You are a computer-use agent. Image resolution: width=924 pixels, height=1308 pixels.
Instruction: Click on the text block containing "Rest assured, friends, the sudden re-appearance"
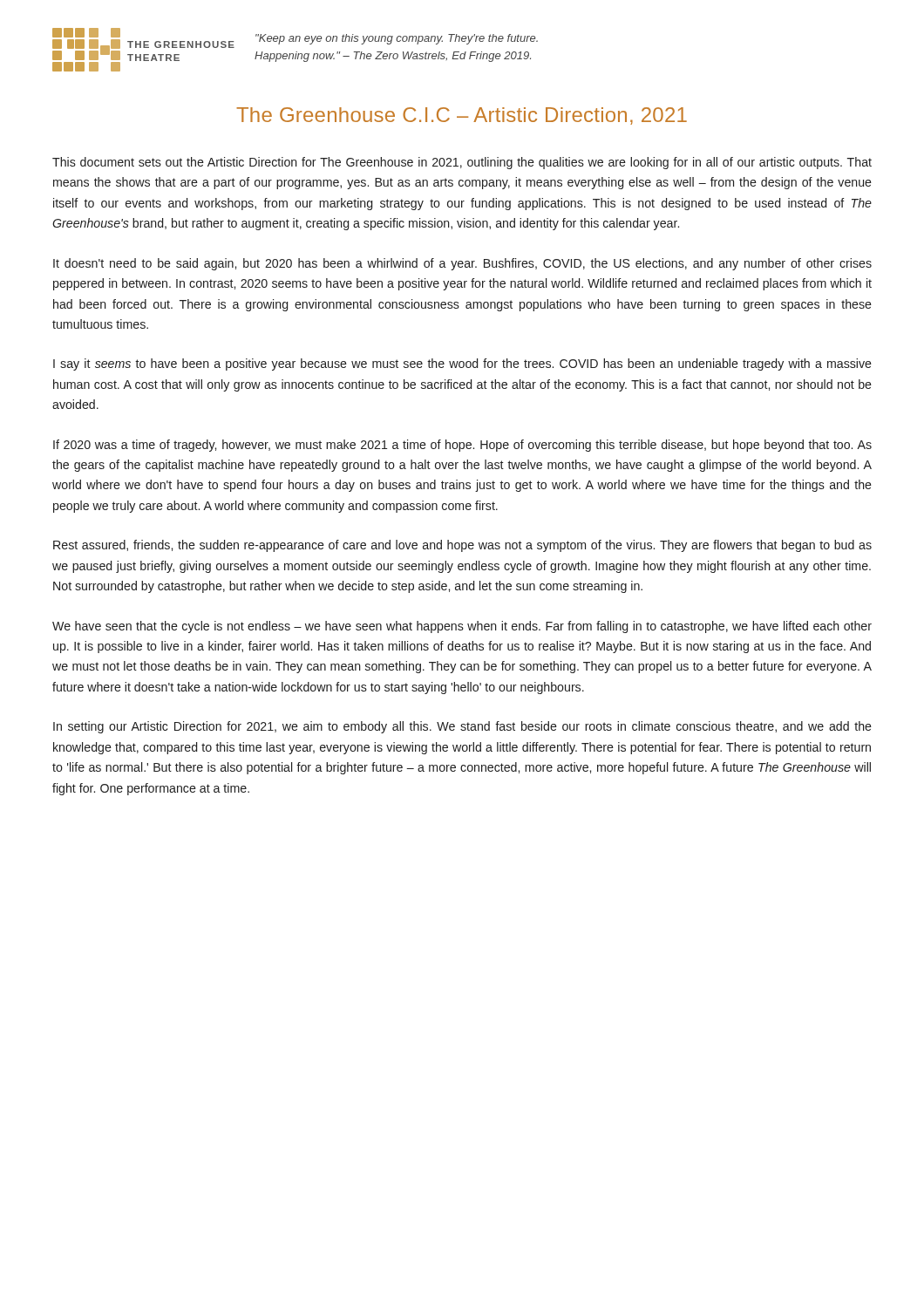pyautogui.click(x=462, y=566)
